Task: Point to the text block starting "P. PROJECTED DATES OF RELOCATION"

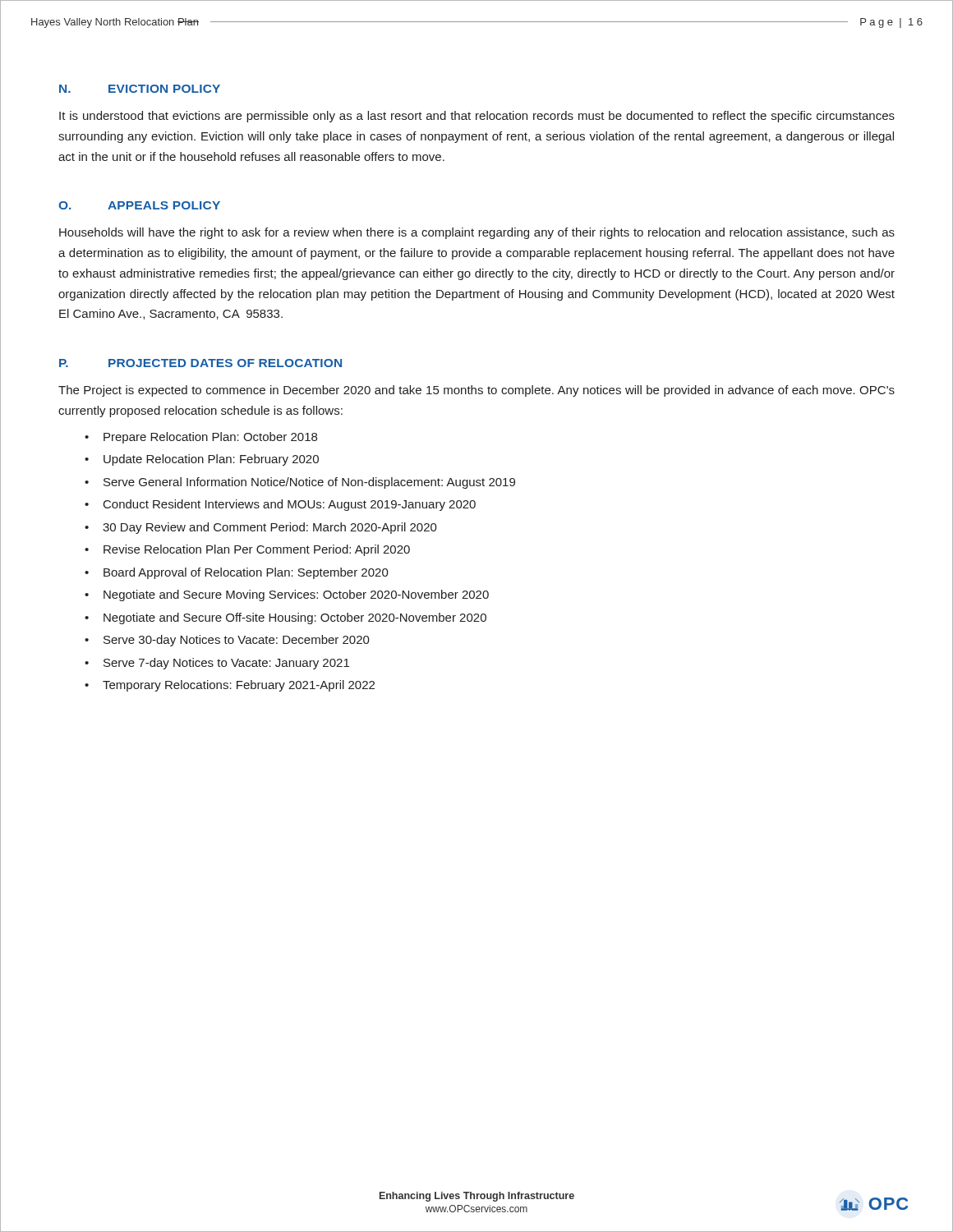Action: tap(201, 363)
